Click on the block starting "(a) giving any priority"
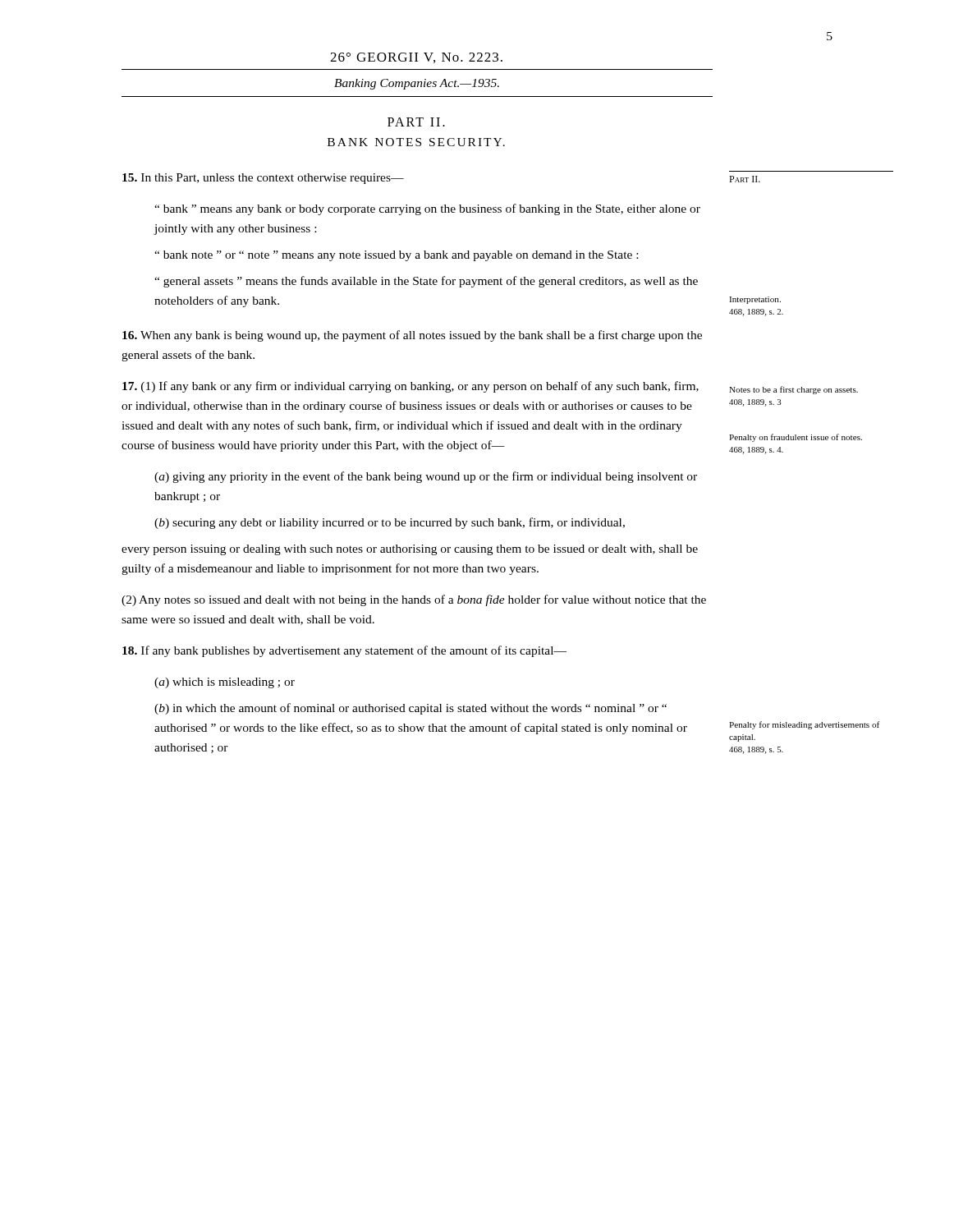This screenshot has width=954, height=1232. (x=426, y=486)
